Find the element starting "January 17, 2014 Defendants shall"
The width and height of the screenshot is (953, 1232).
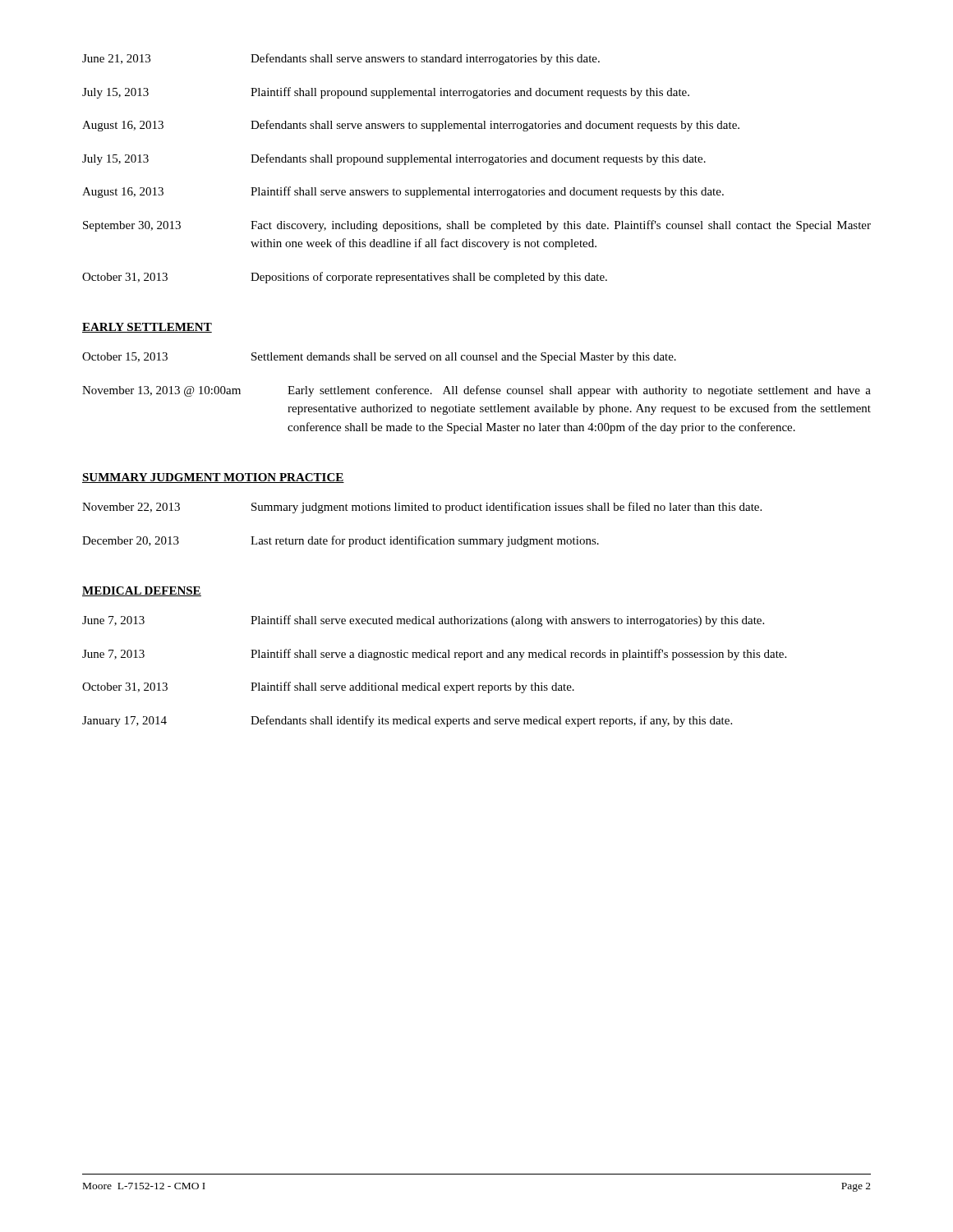coord(476,720)
